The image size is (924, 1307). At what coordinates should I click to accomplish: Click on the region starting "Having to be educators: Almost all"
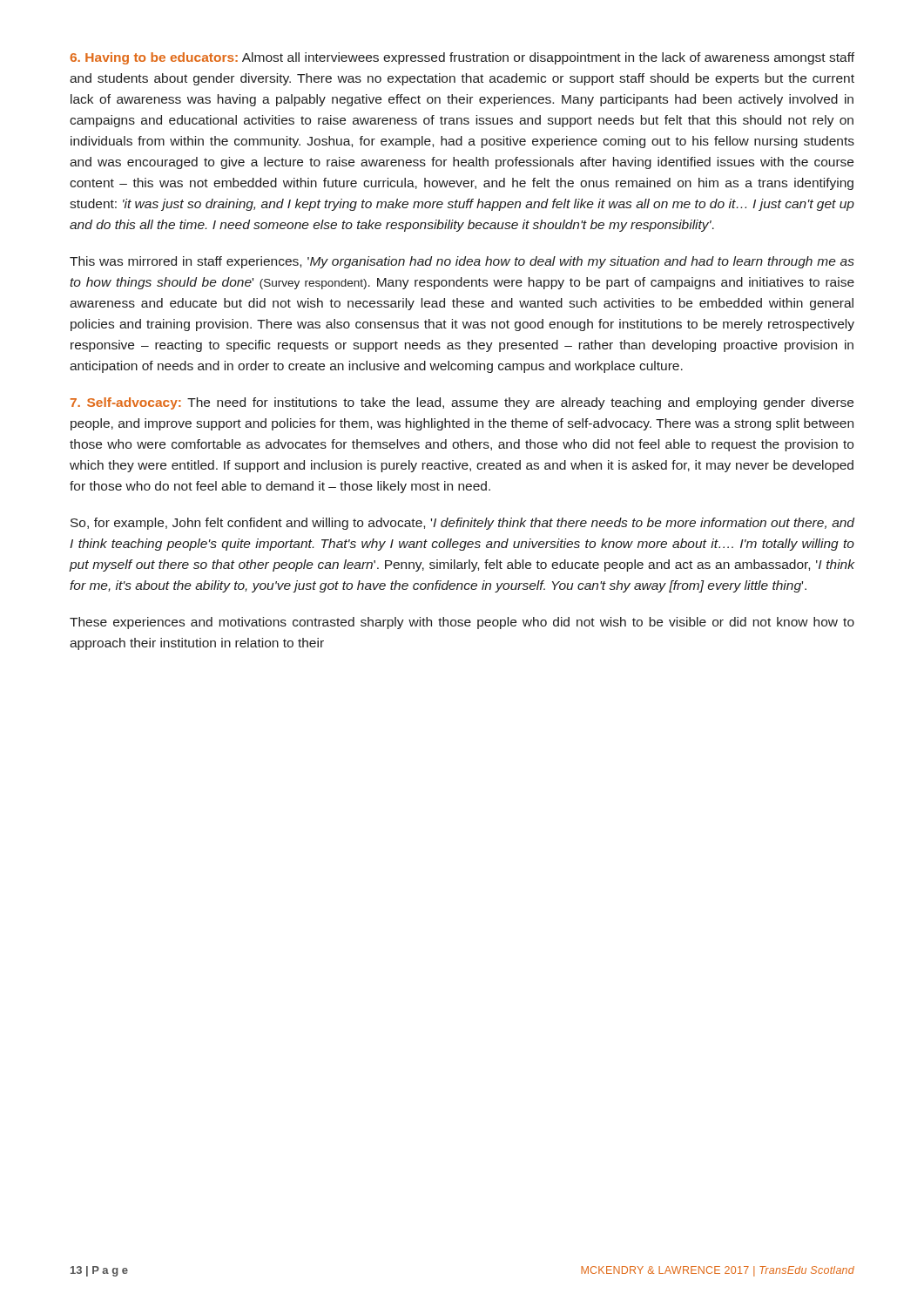coord(462,141)
